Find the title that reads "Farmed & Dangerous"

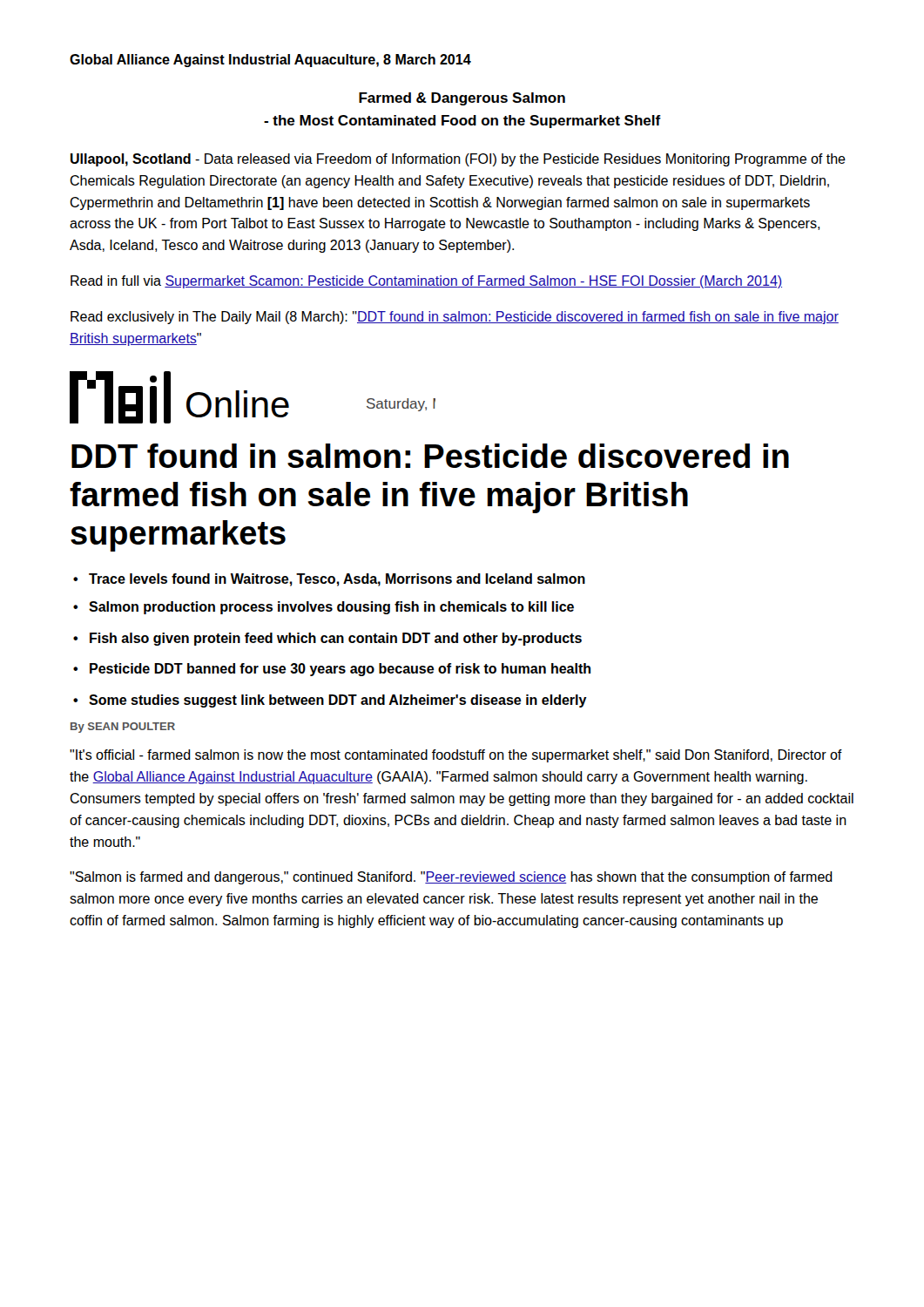click(462, 109)
